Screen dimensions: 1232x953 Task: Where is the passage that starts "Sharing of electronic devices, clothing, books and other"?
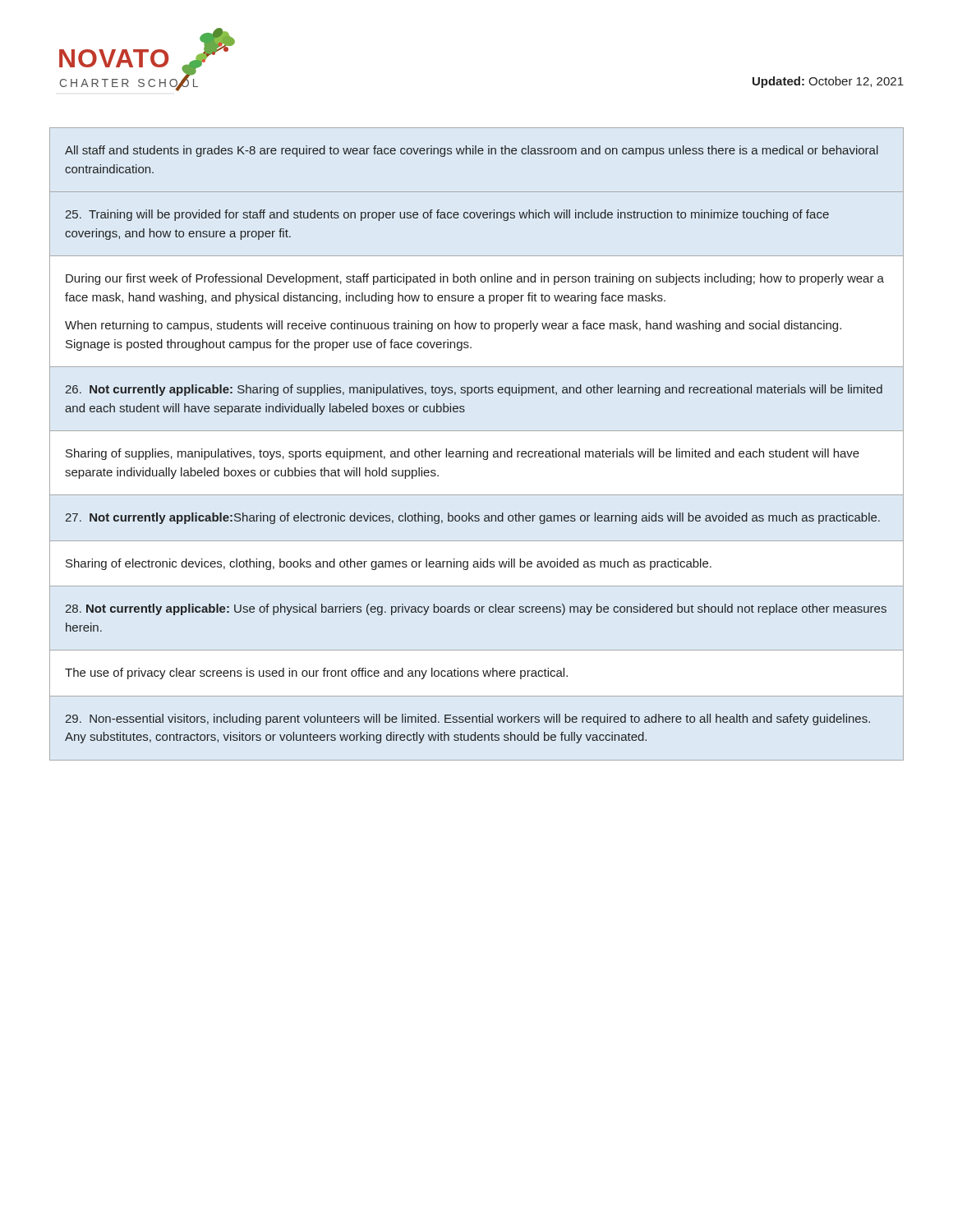[x=389, y=563]
